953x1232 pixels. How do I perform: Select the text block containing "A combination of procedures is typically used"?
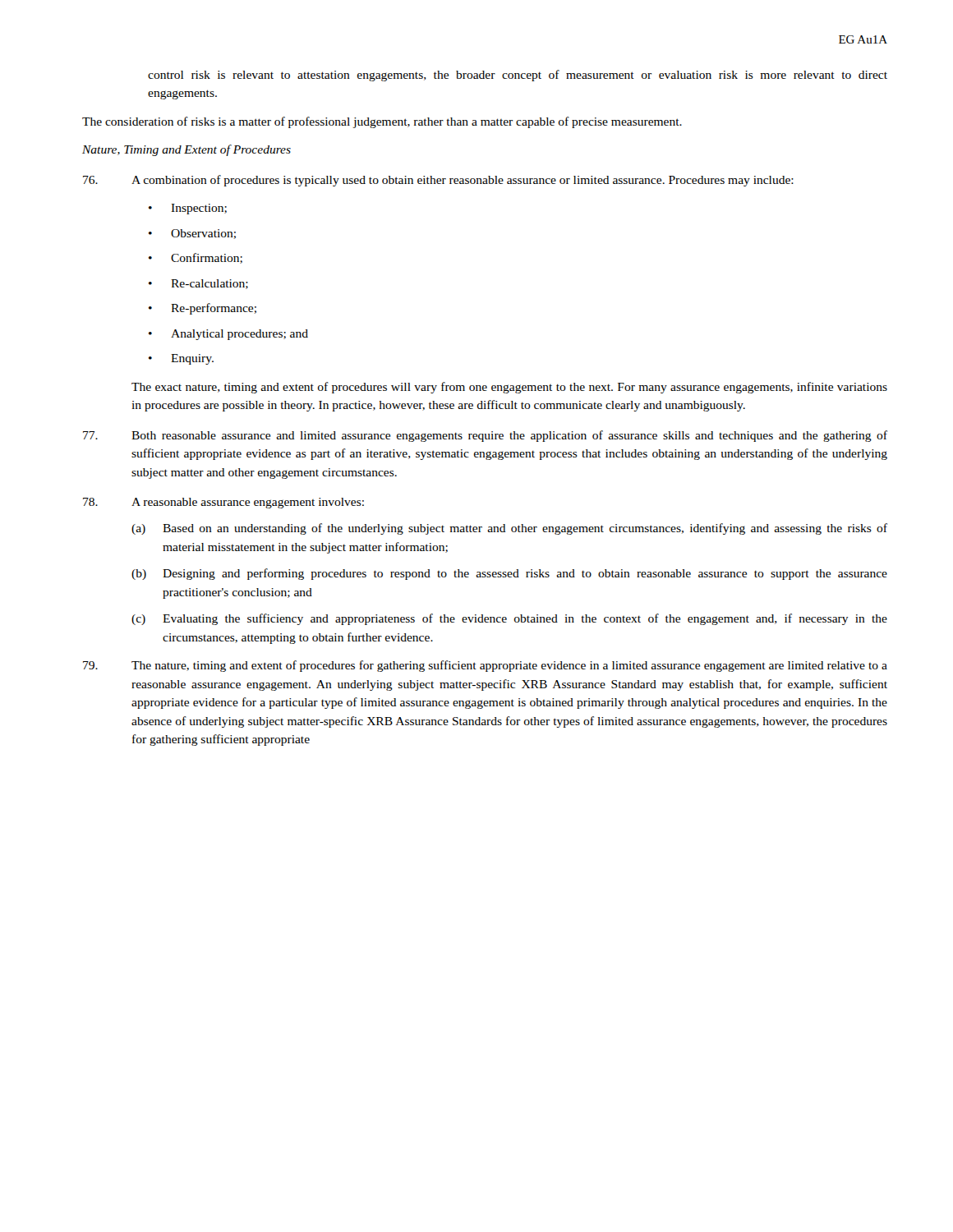(x=485, y=180)
